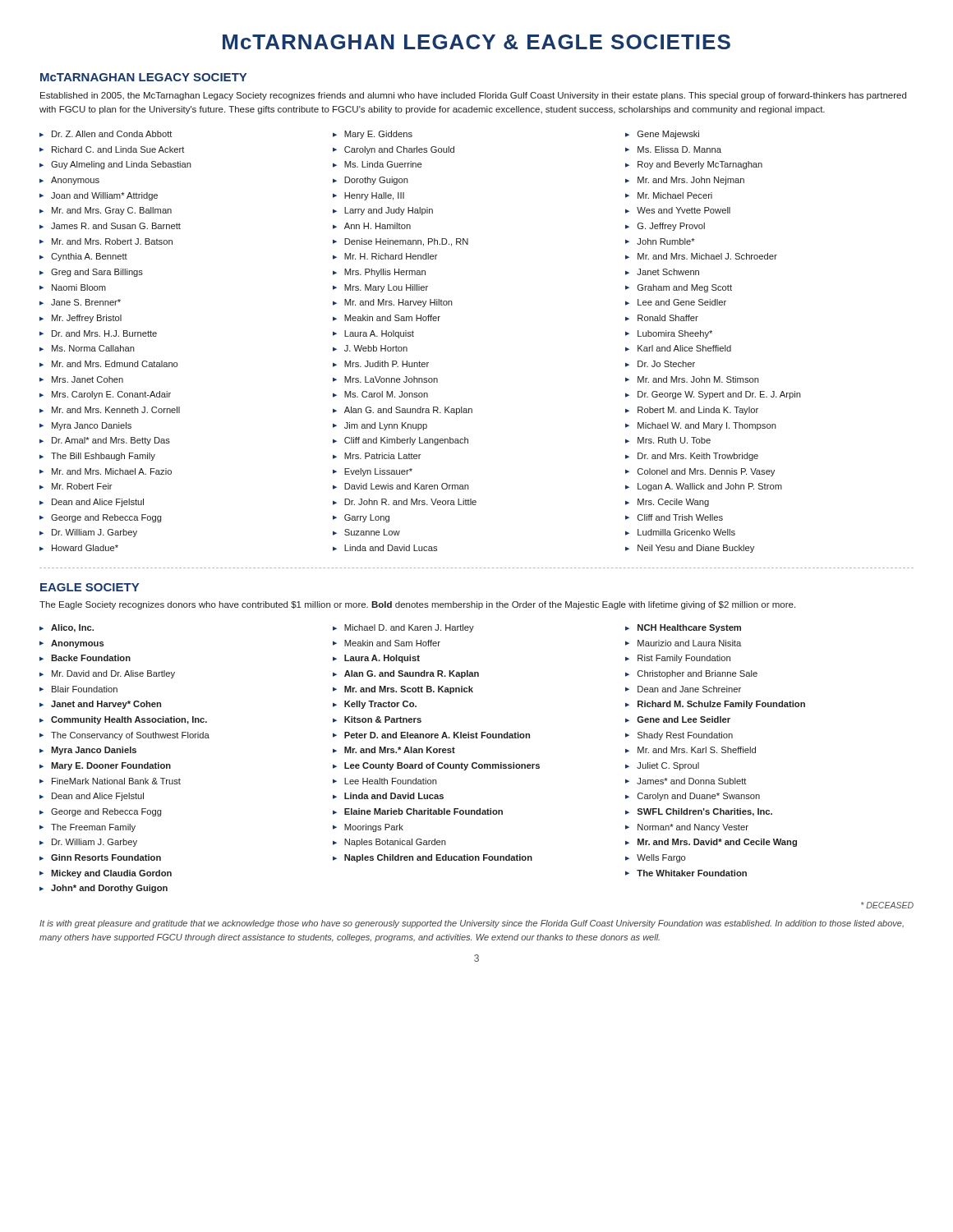Point to the text block starting "John Rumble*"

point(666,241)
